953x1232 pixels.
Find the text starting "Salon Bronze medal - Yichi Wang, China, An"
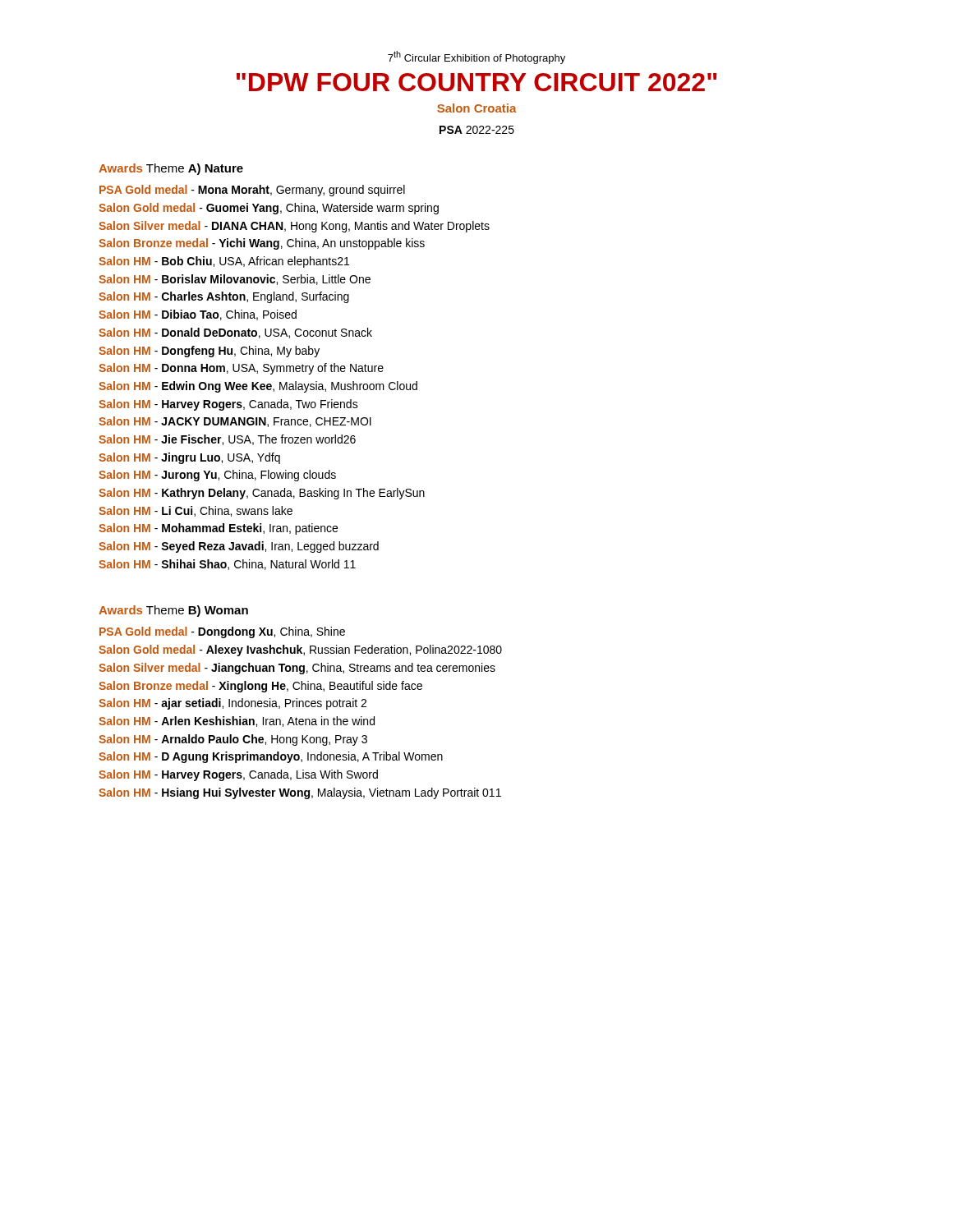(262, 243)
